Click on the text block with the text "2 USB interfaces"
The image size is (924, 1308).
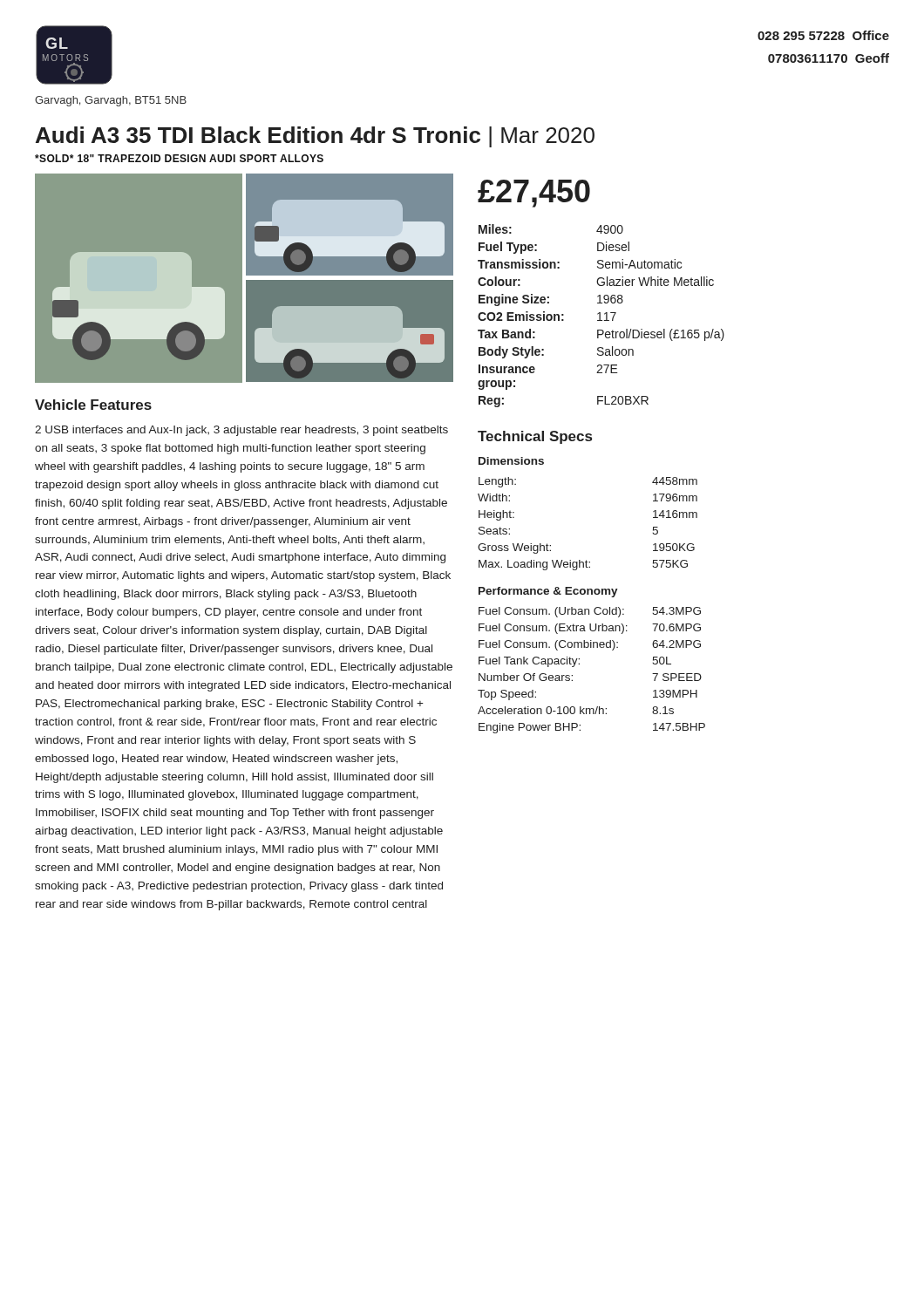pyautogui.click(x=244, y=667)
